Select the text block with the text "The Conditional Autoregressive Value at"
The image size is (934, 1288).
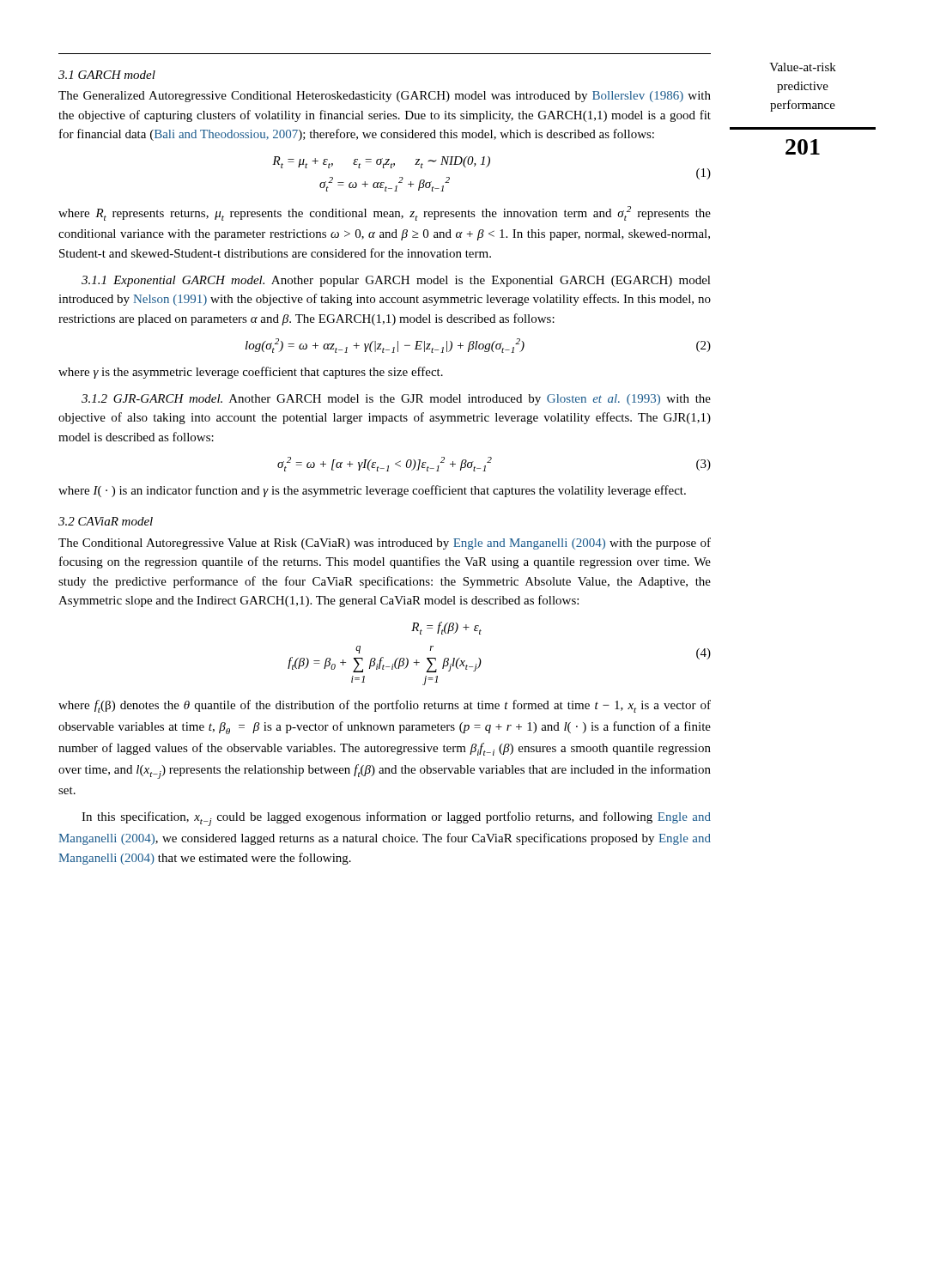pyautogui.click(x=385, y=572)
